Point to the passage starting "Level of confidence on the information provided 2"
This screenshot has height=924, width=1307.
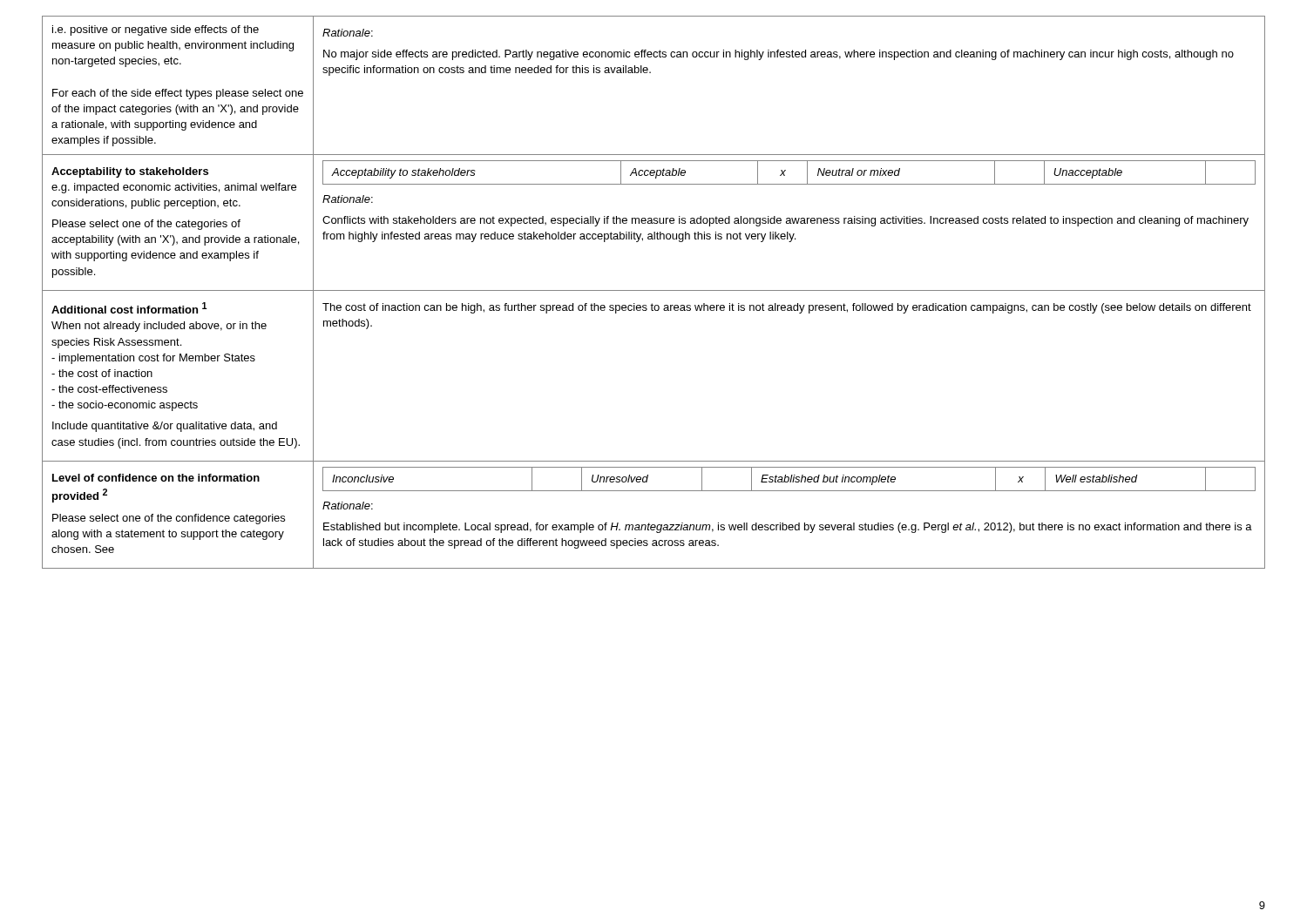(x=178, y=514)
